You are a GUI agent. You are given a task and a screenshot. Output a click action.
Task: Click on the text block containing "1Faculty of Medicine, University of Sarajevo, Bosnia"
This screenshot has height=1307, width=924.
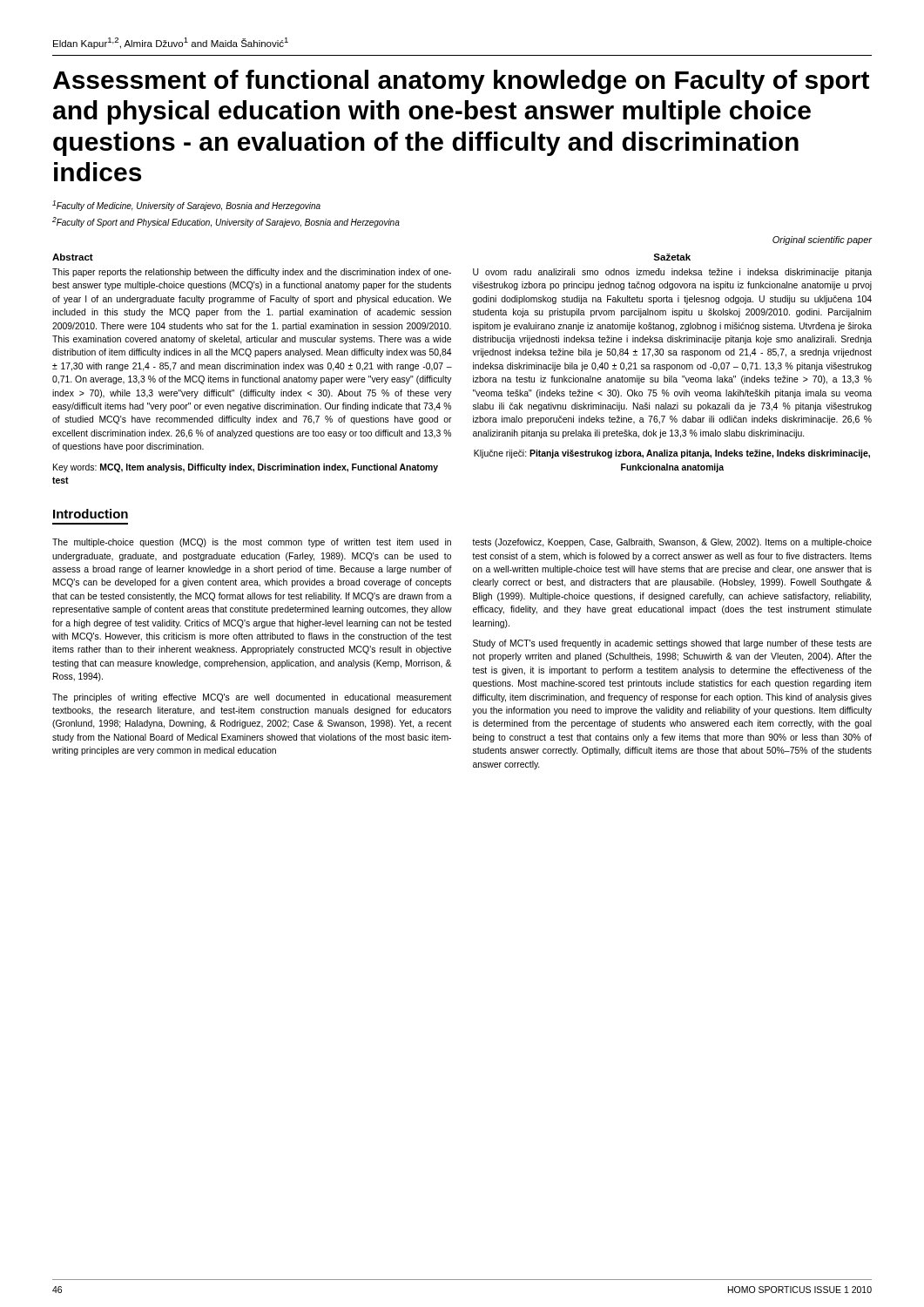tap(226, 213)
